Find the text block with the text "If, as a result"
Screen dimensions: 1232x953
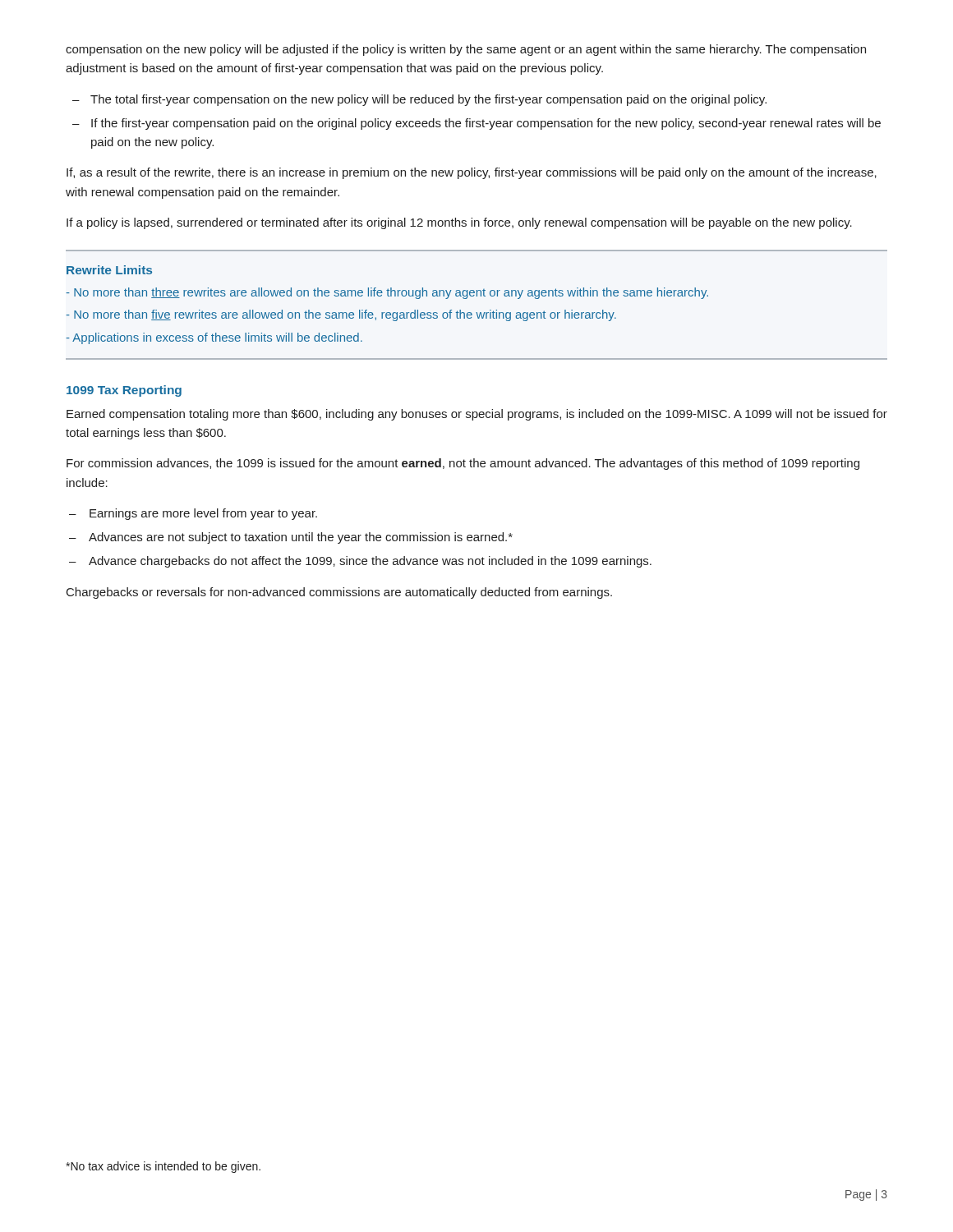pyautogui.click(x=471, y=182)
